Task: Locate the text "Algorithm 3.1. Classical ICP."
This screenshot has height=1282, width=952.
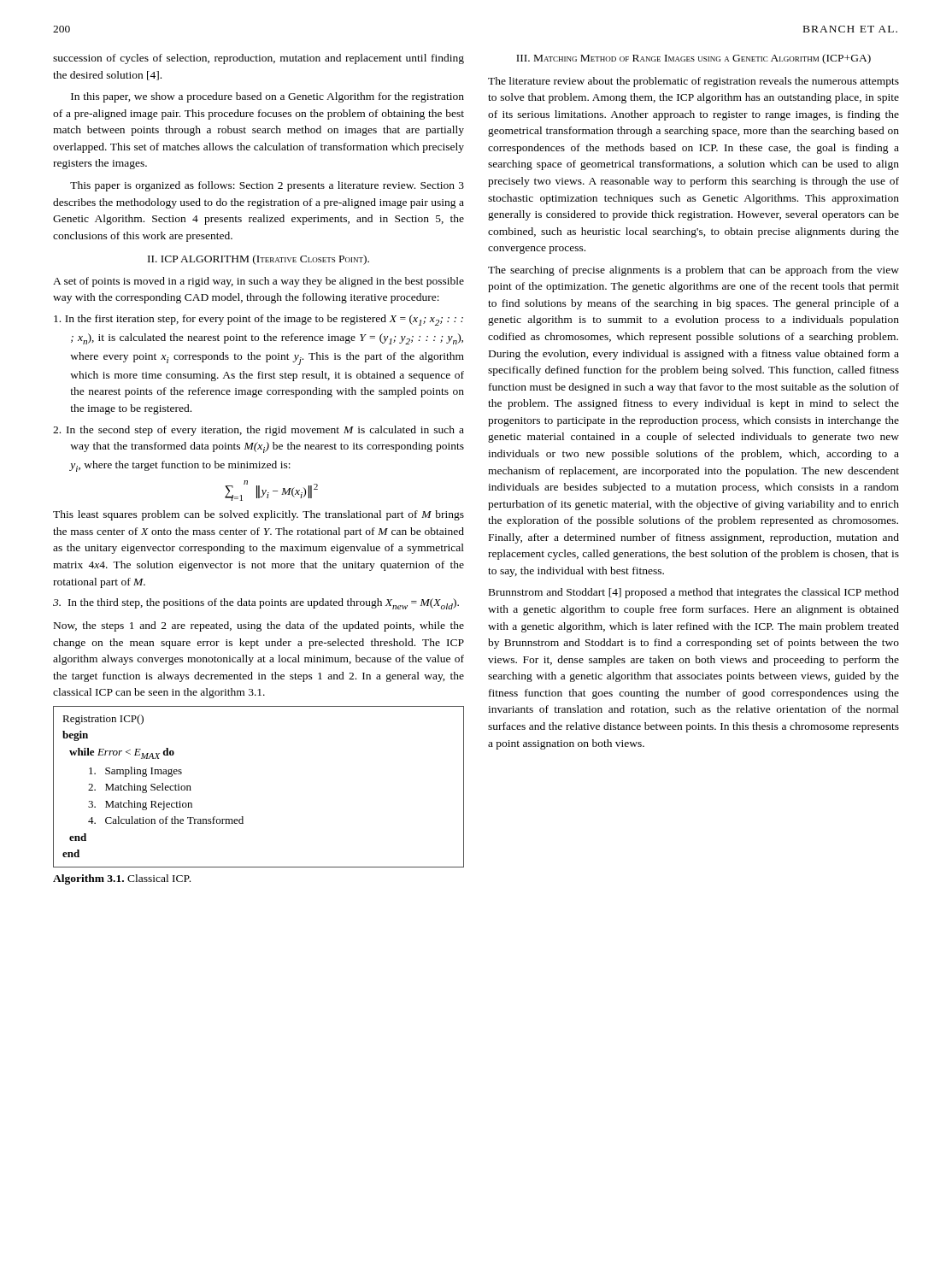Action: tap(122, 878)
